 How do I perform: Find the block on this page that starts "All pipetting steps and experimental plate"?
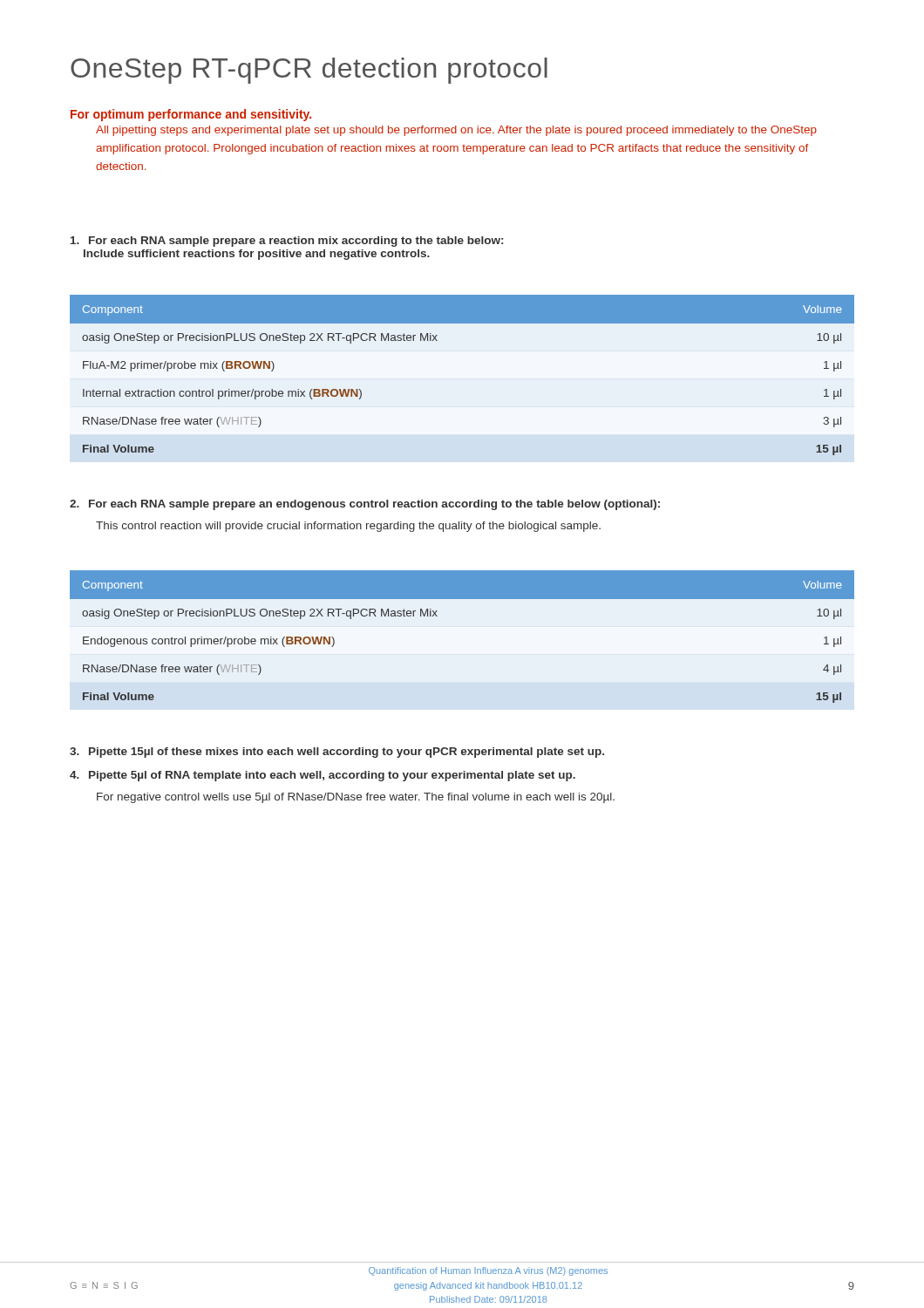coord(456,148)
